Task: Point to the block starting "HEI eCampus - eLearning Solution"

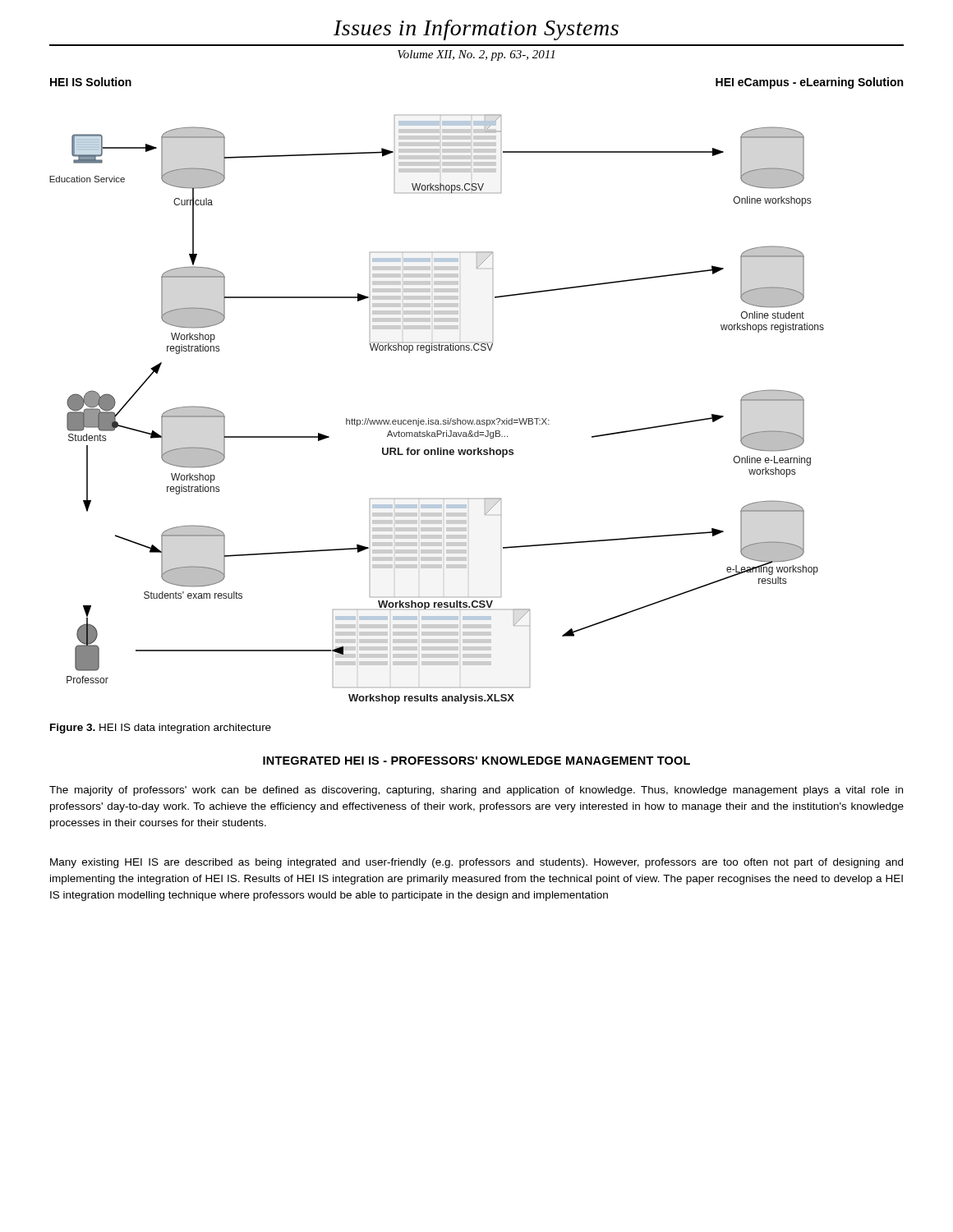Action: 809,82
